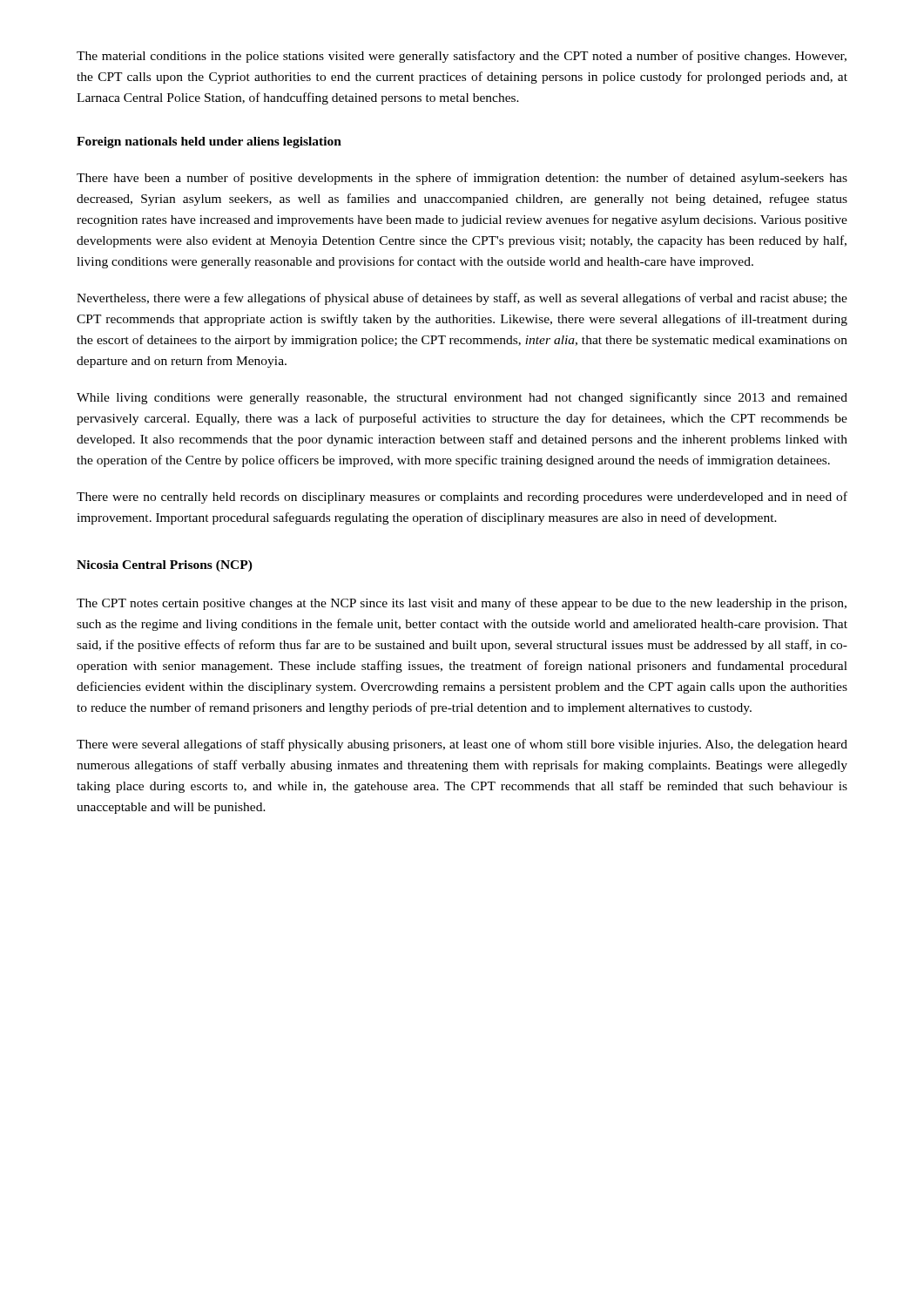Find the block starting "There were several allegations of staff physically abusing"
The image size is (924, 1307).
click(462, 775)
